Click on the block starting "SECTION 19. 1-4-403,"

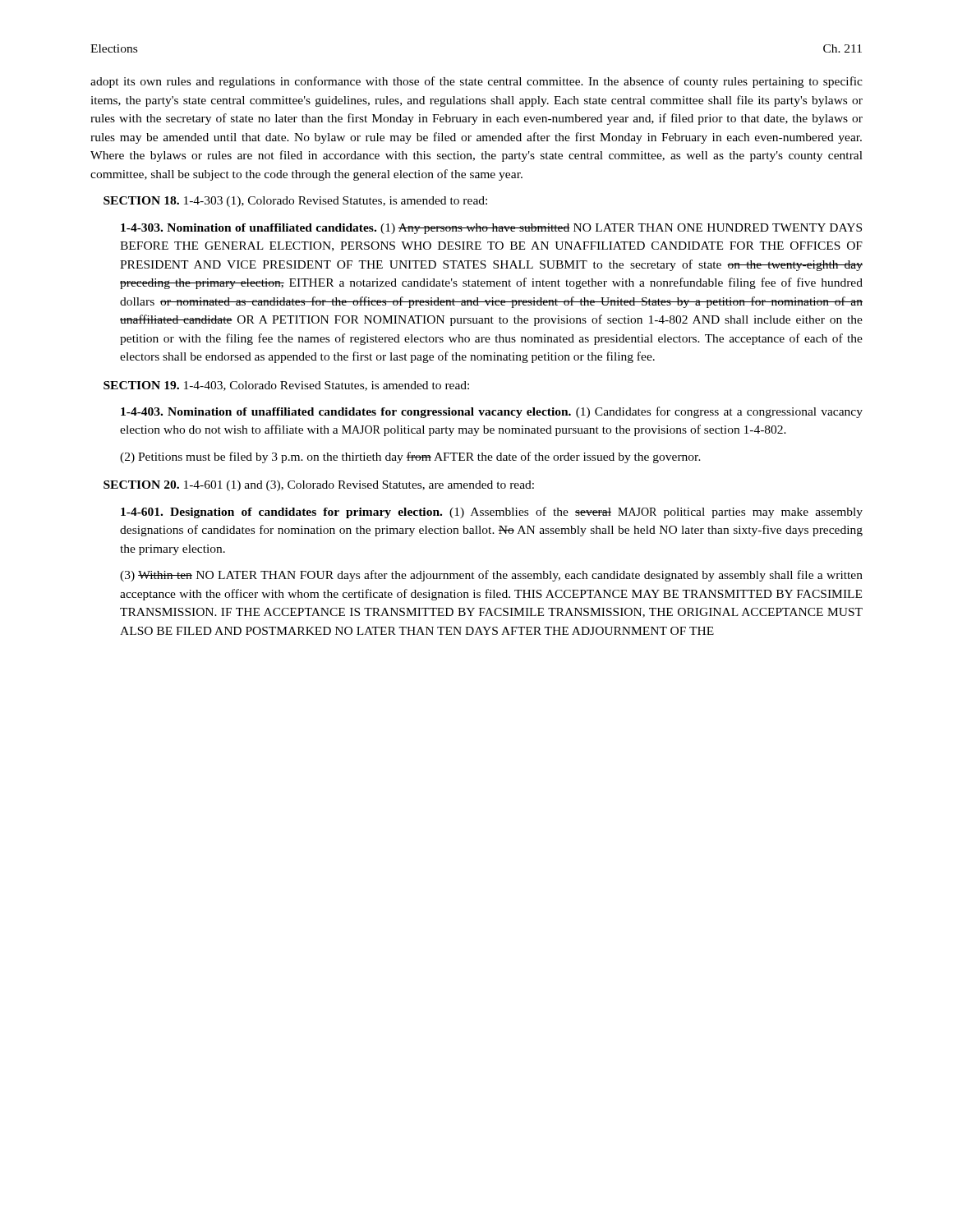[280, 384]
